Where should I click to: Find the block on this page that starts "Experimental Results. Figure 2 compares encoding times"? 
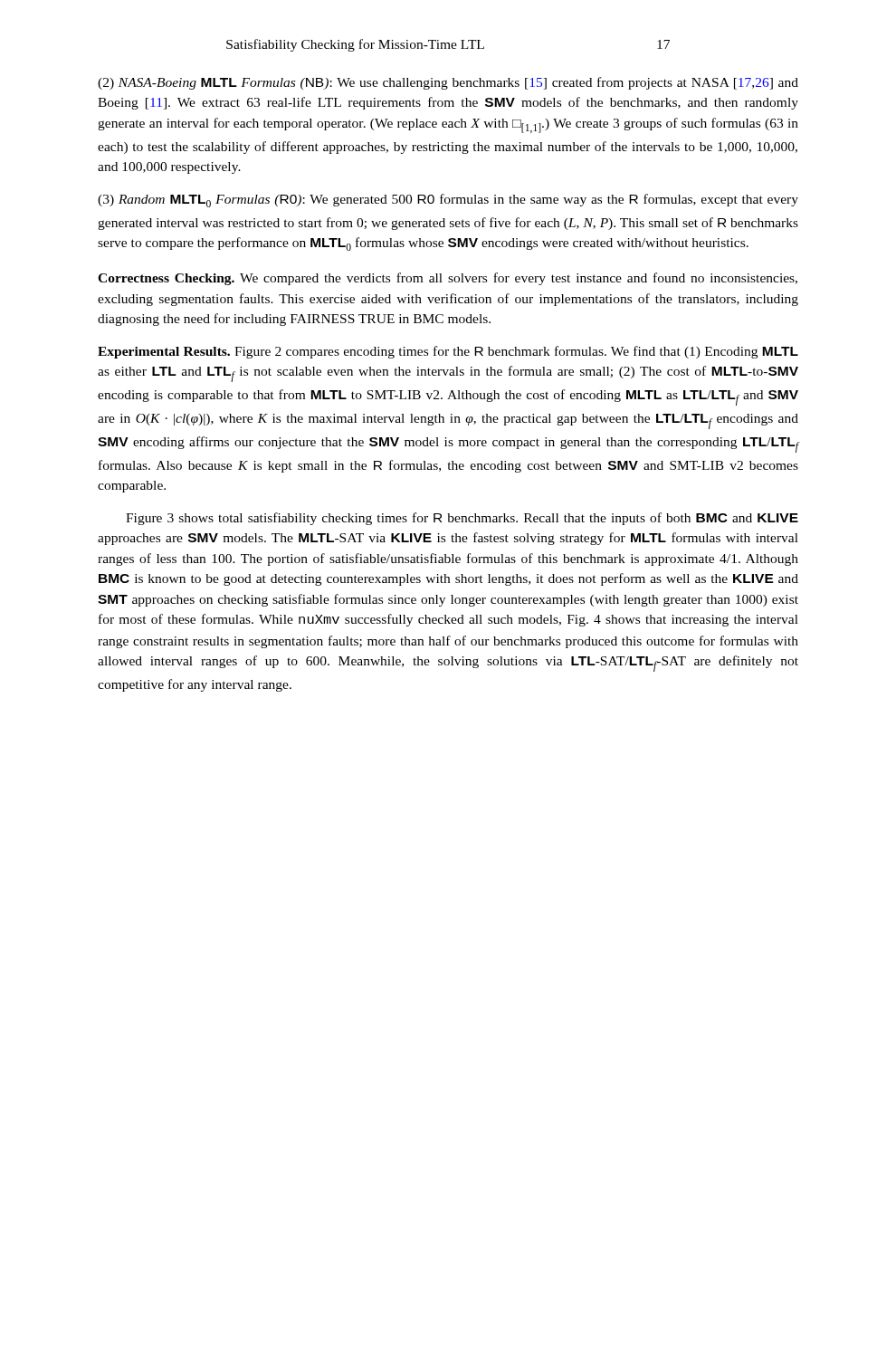(448, 418)
